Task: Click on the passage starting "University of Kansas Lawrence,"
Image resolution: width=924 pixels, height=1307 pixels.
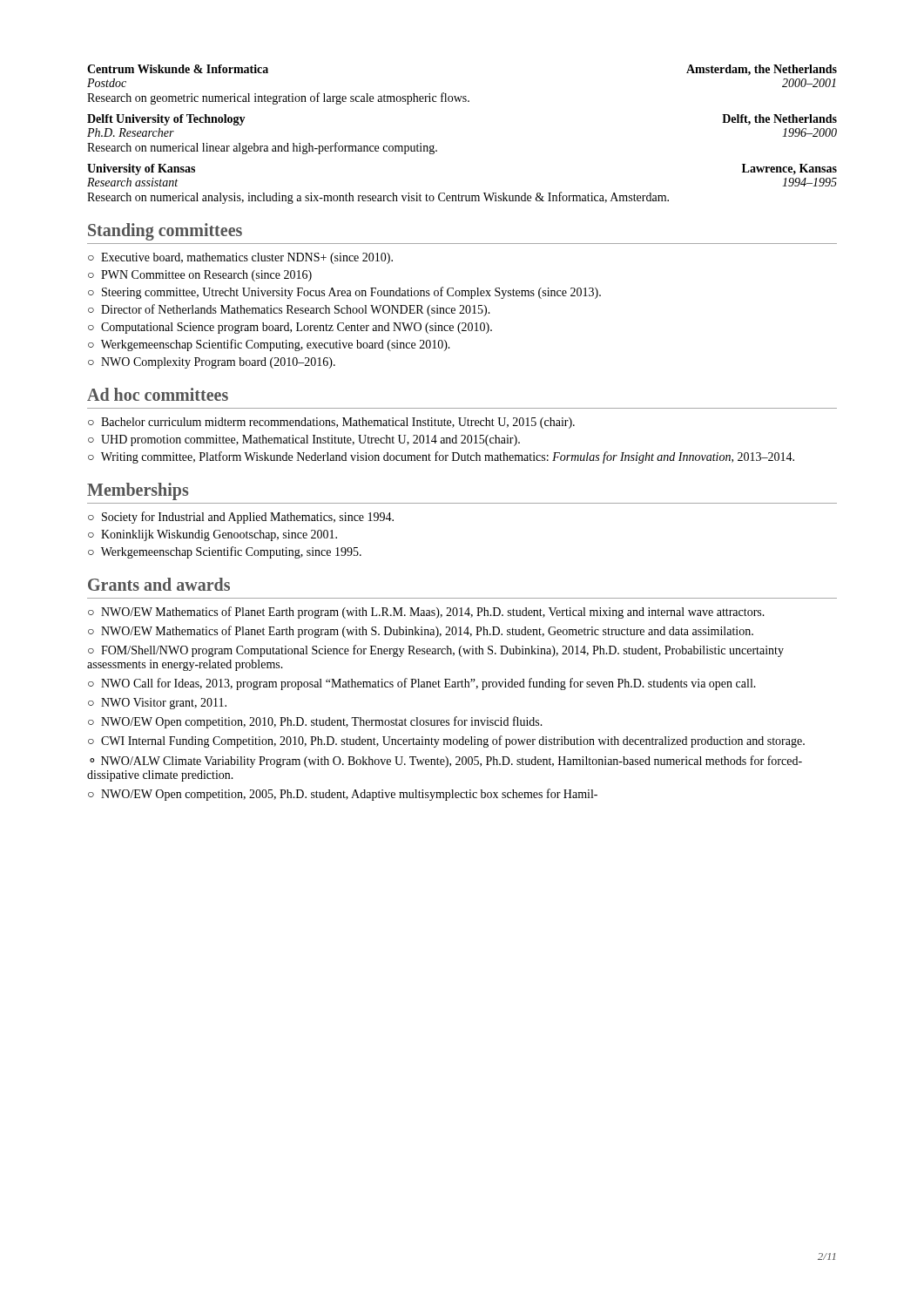Action: click(462, 183)
